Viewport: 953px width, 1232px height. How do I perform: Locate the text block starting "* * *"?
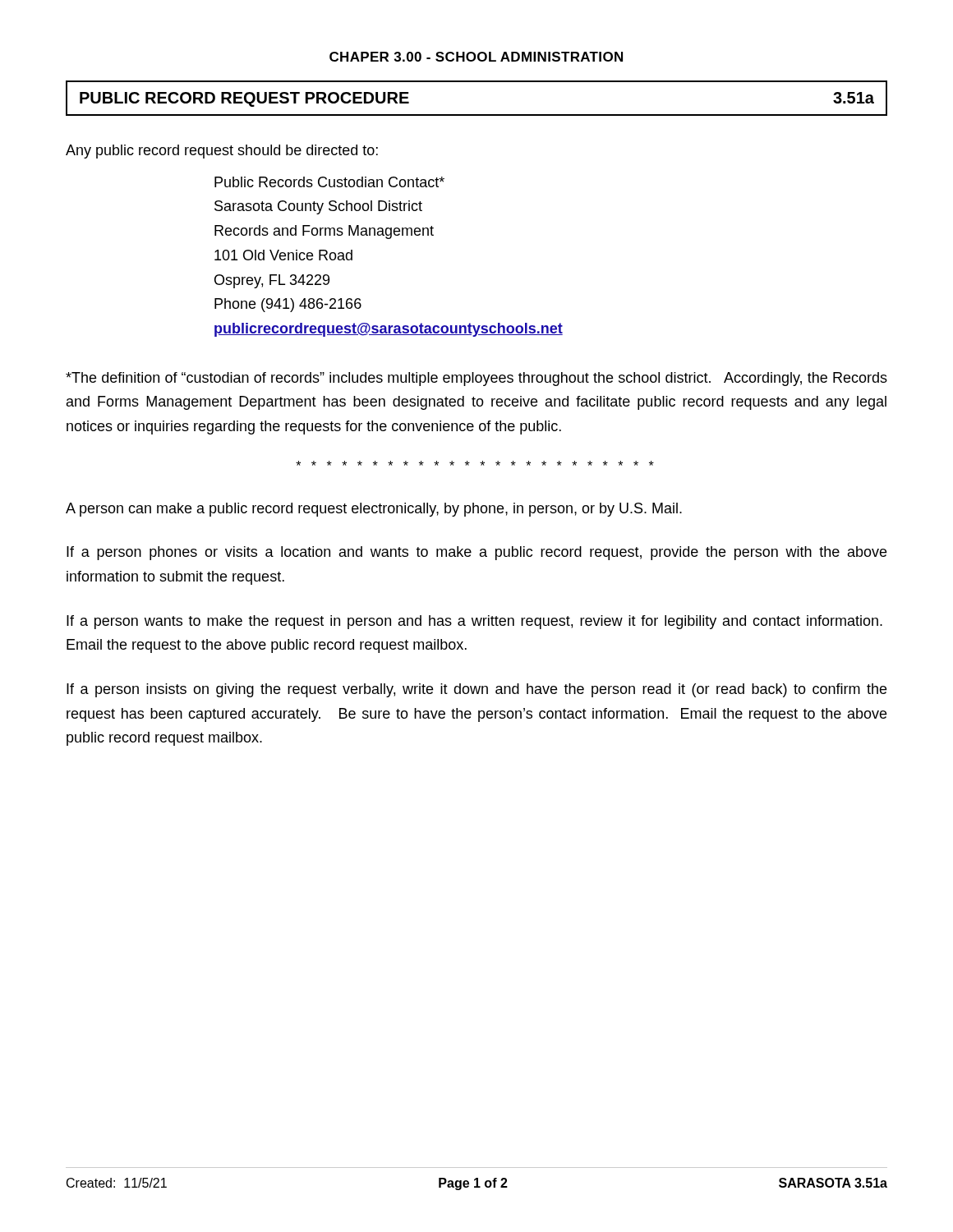476,466
